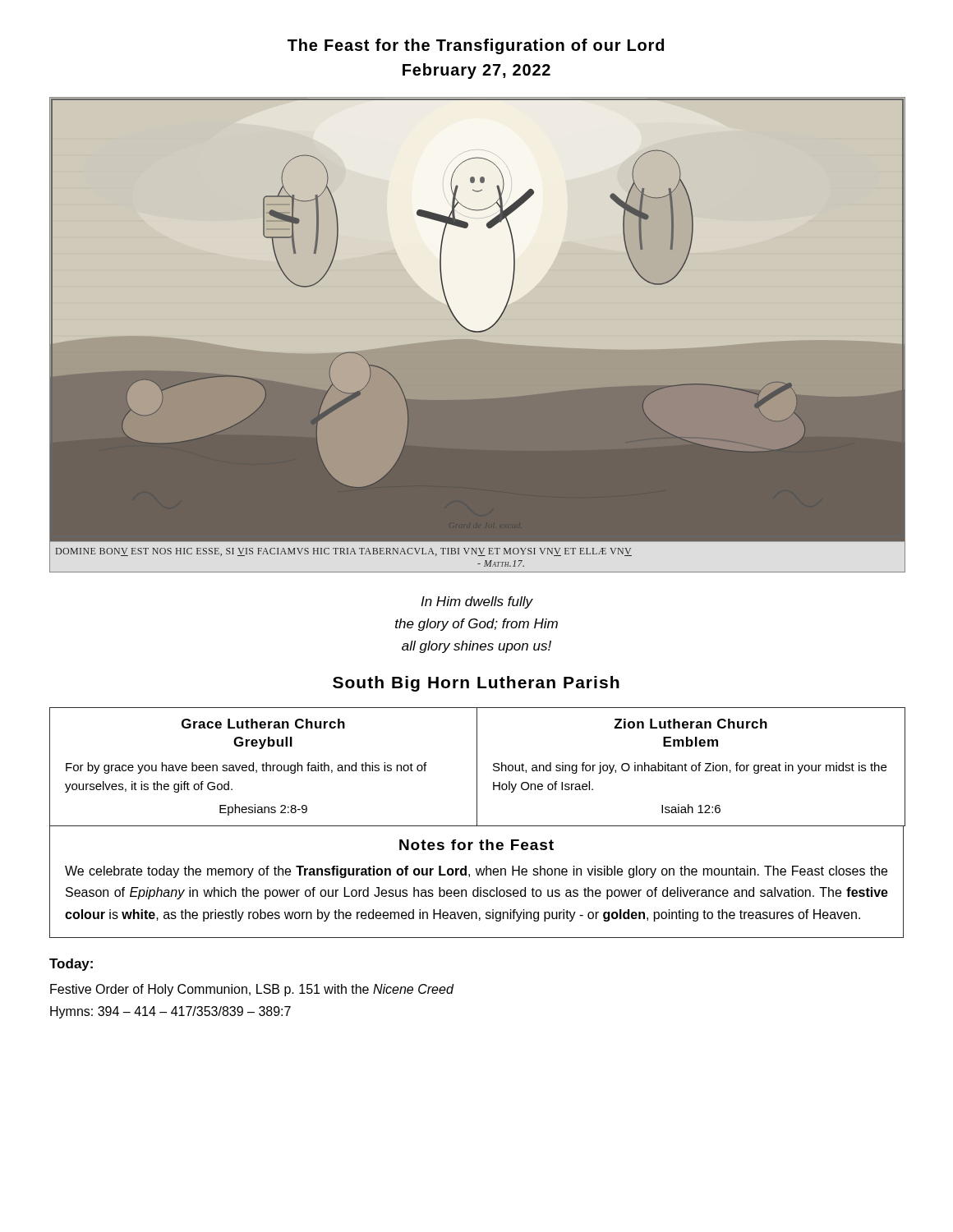Screen dimensions: 1232x953
Task: Select the text block with the text "Grace Lutheran Church"
Action: click(263, 766)
